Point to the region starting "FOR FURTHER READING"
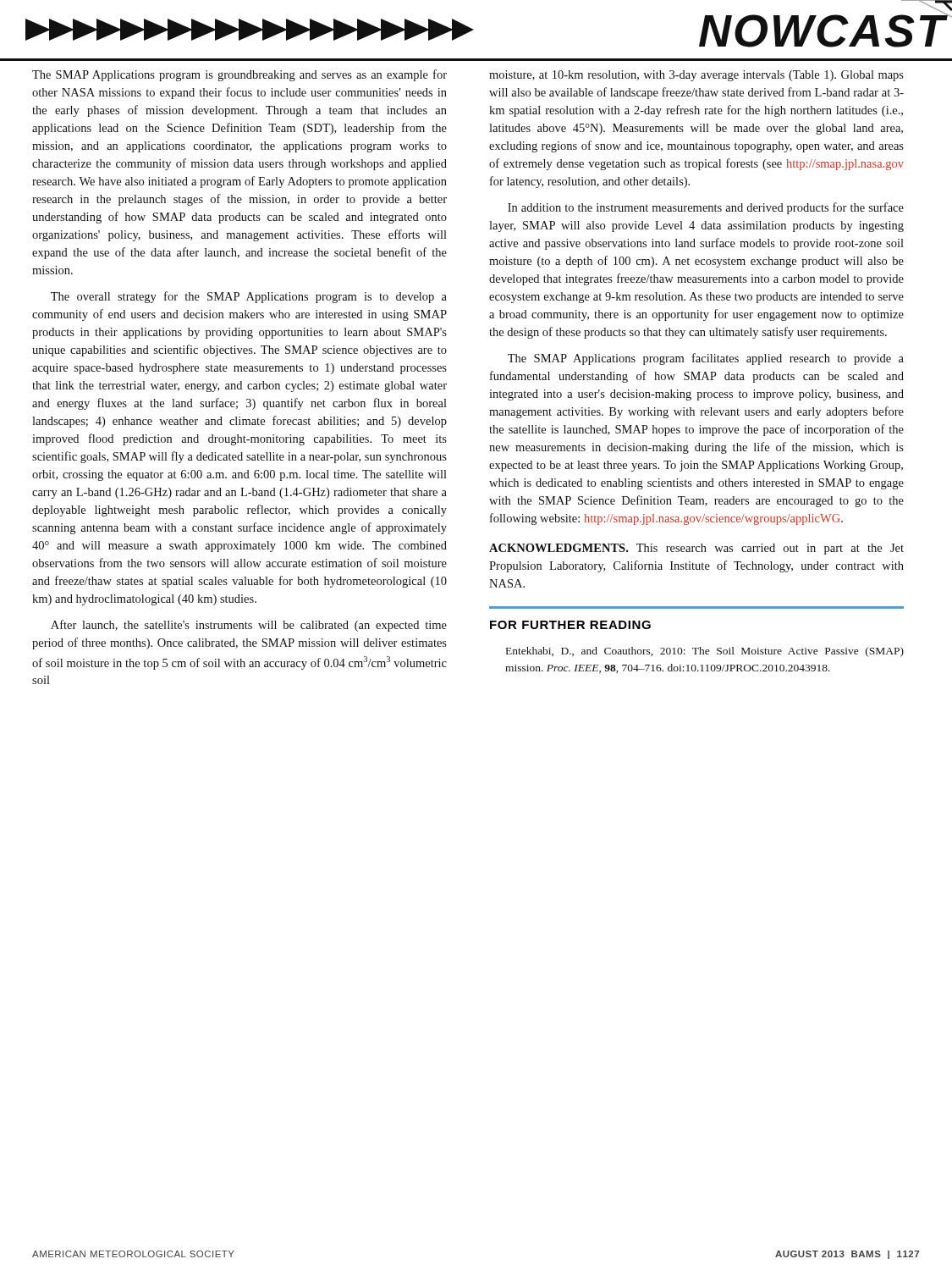 [570, 625]
